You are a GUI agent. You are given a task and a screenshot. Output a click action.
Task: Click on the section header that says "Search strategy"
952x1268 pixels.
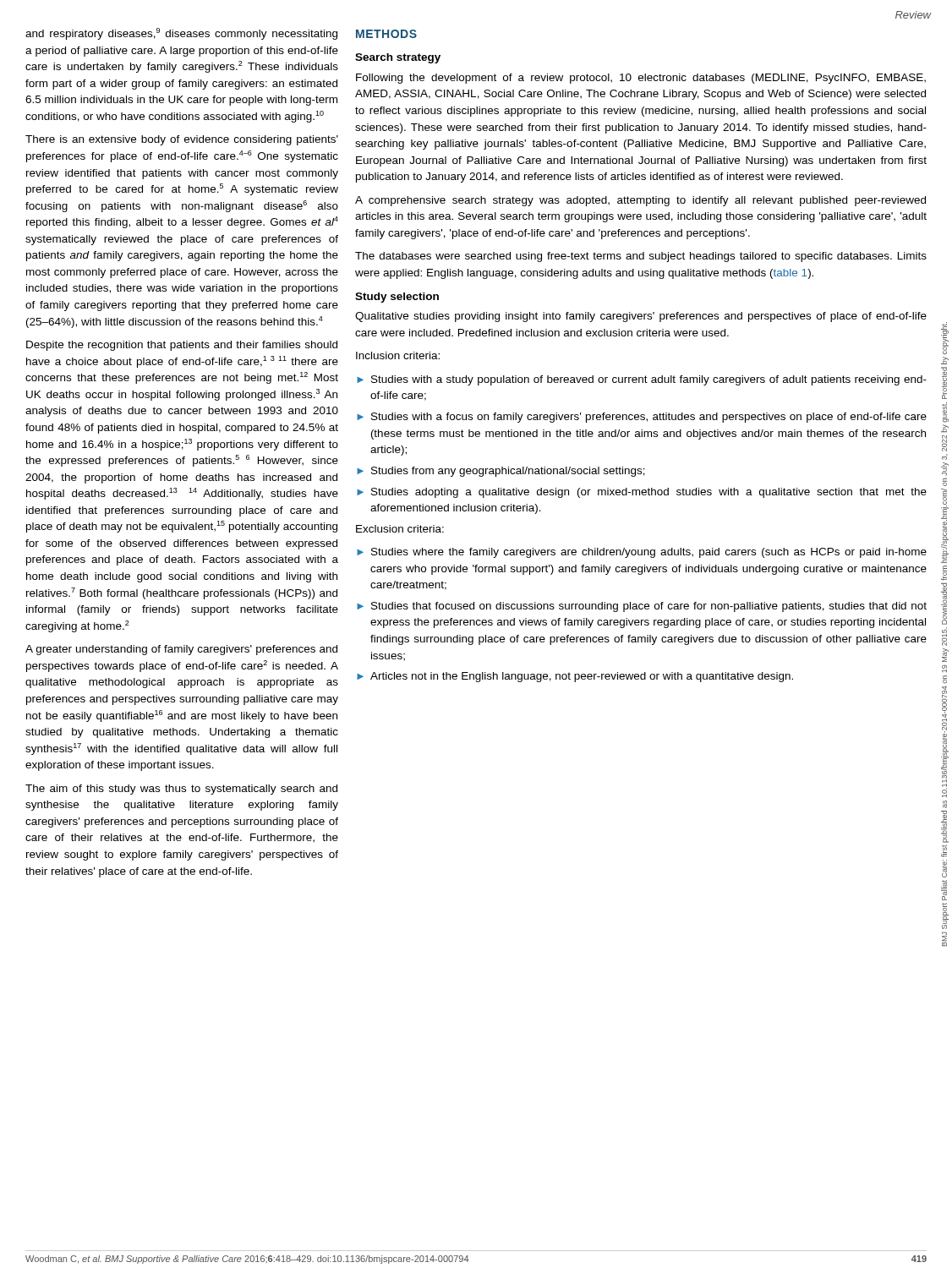398,58
